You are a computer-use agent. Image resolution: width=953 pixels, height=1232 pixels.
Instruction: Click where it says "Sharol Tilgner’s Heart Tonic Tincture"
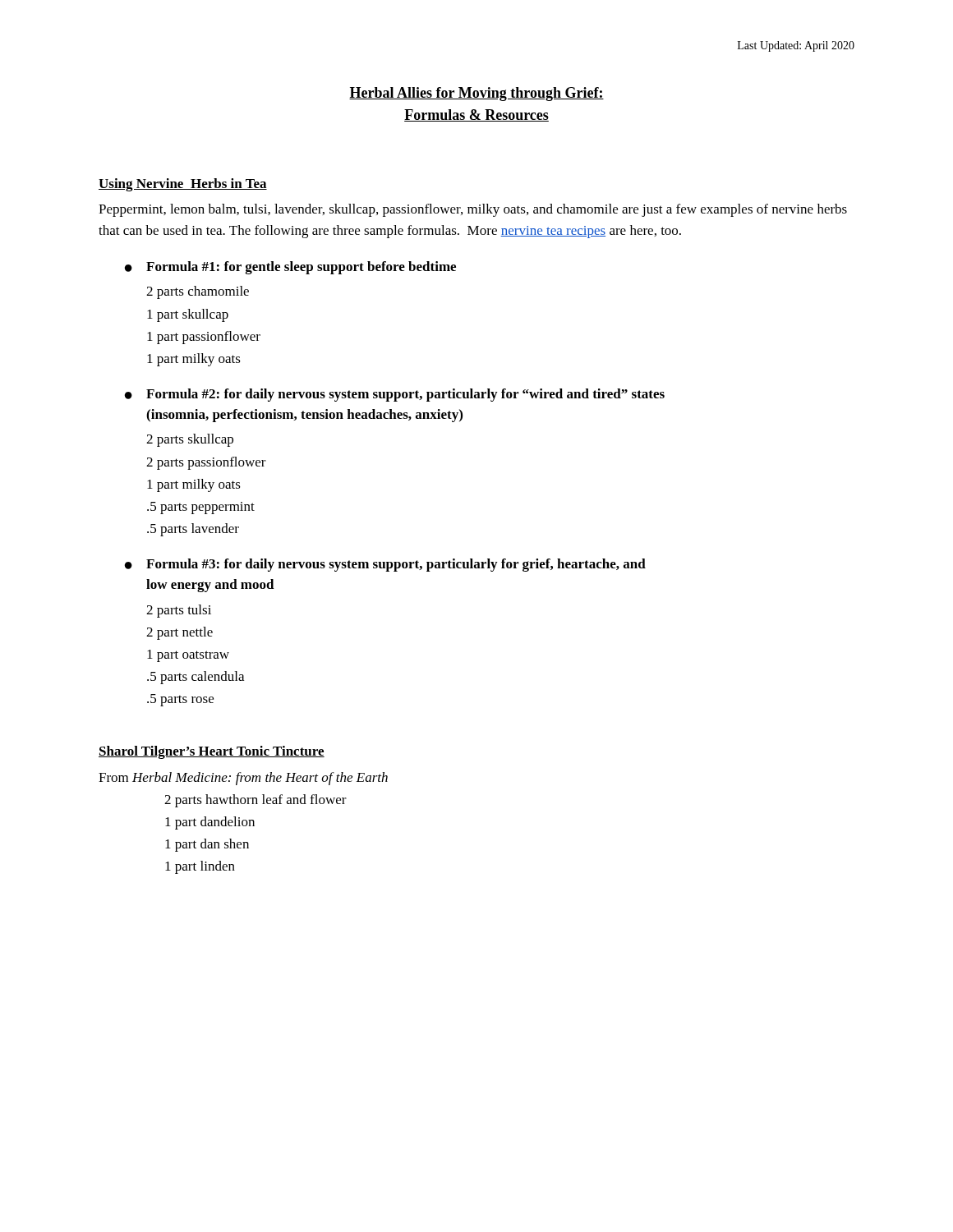point(211,751)
